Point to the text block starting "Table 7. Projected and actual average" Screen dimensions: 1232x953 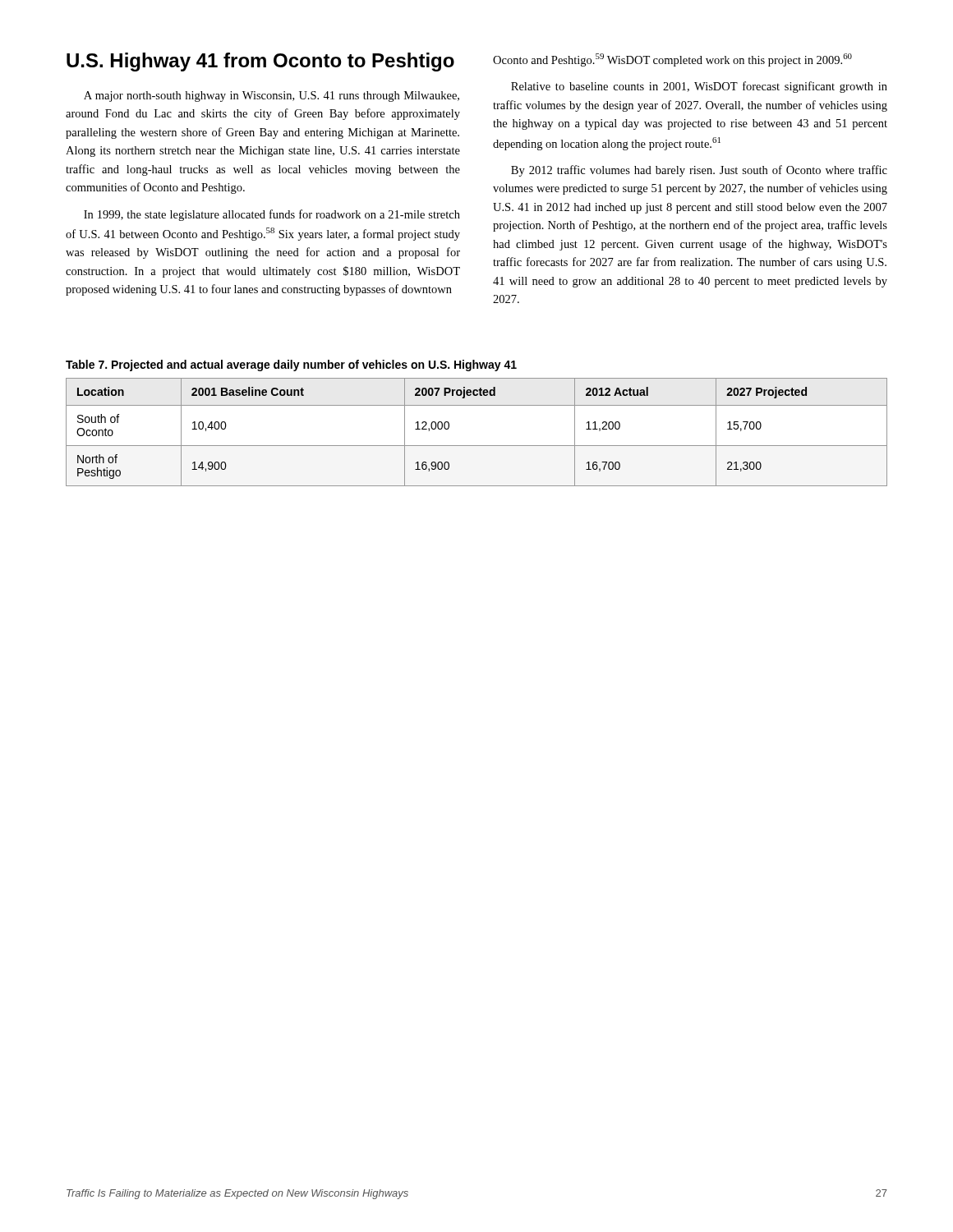coord(476,364)
